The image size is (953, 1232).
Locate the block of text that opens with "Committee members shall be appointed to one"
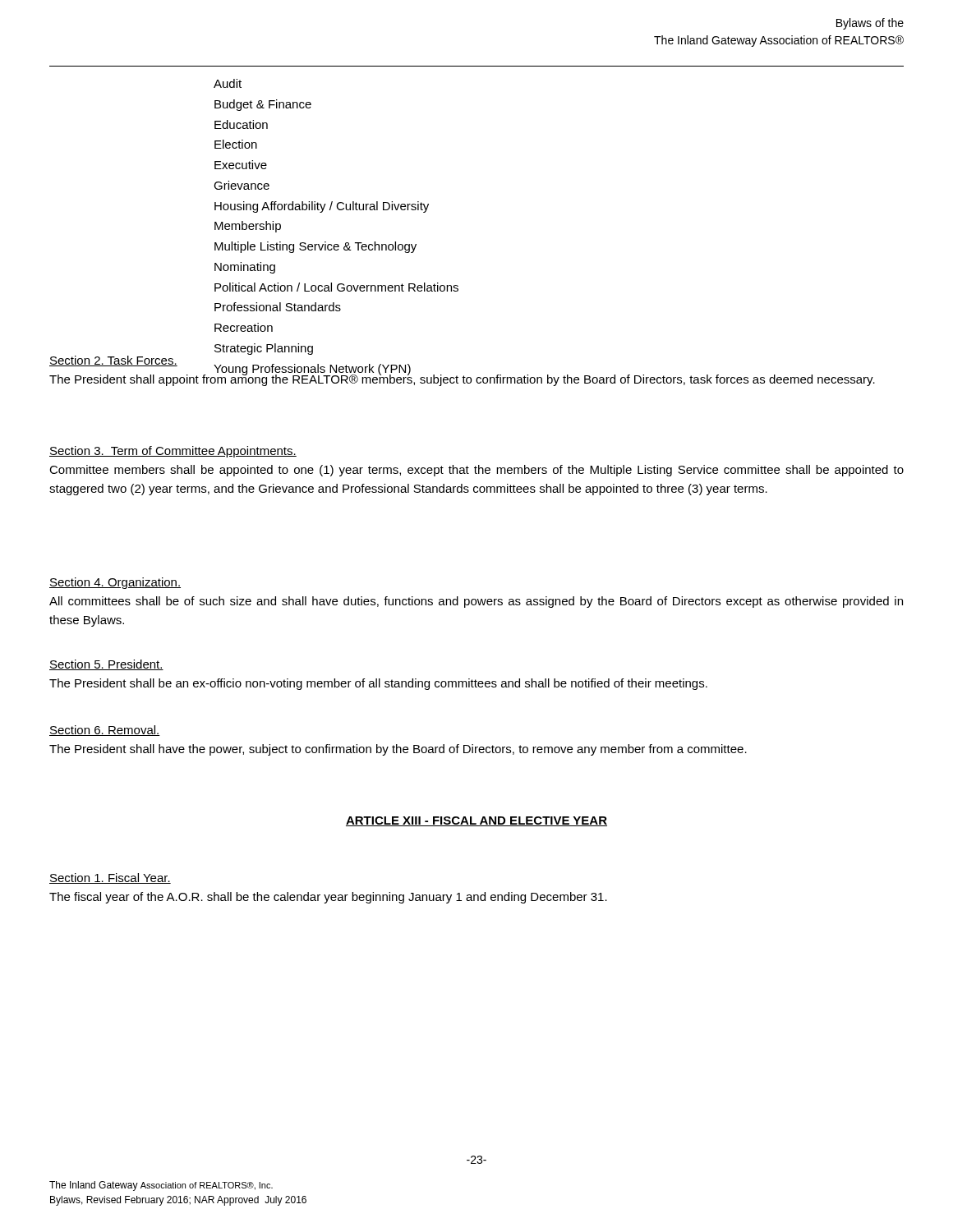(476, 479)
